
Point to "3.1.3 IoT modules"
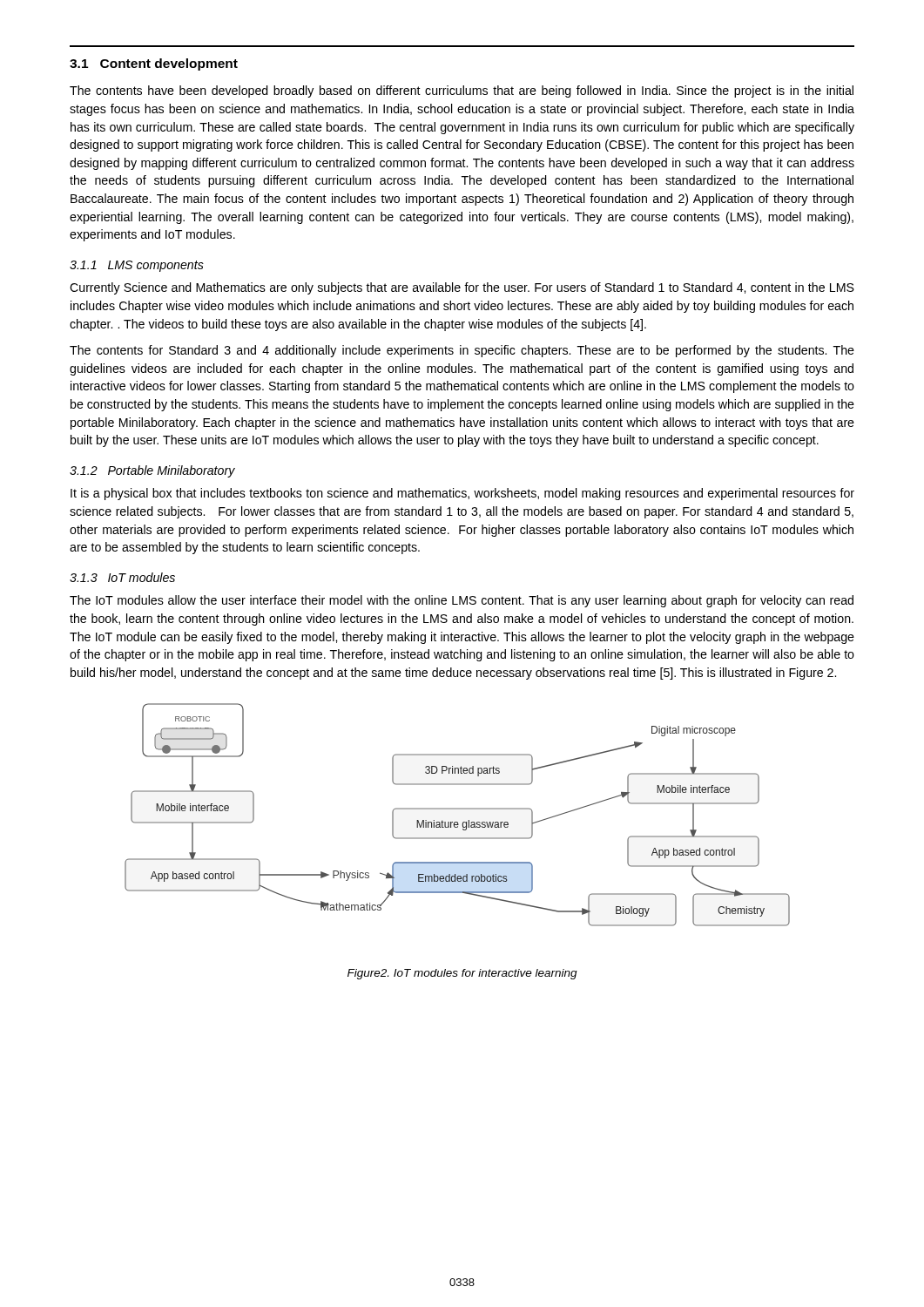pyautogui.click(x=123, y=577)
